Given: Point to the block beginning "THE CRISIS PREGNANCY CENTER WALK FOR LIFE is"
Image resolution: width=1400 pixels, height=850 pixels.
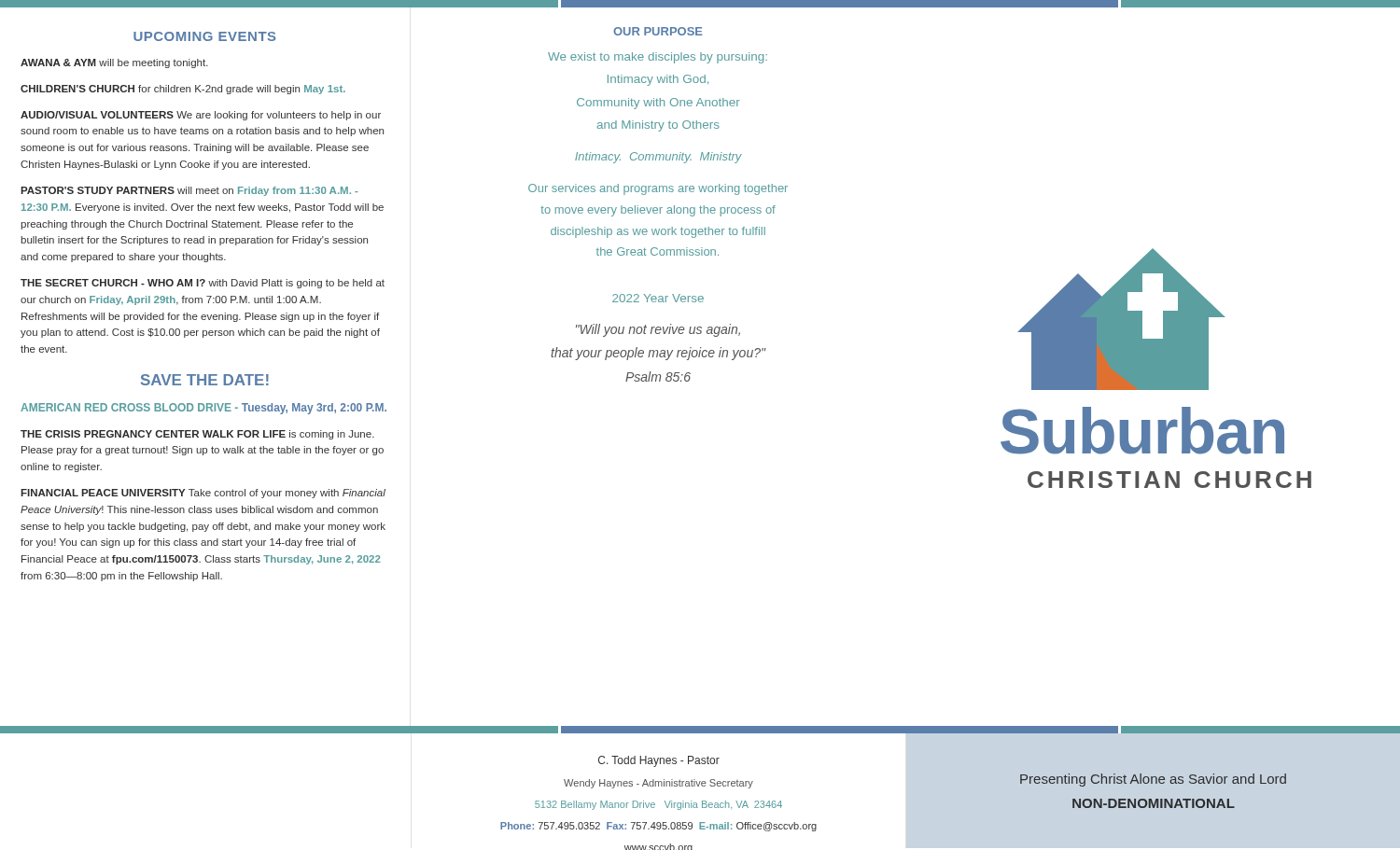Looking at the screenshot, I should pos(205,451).
